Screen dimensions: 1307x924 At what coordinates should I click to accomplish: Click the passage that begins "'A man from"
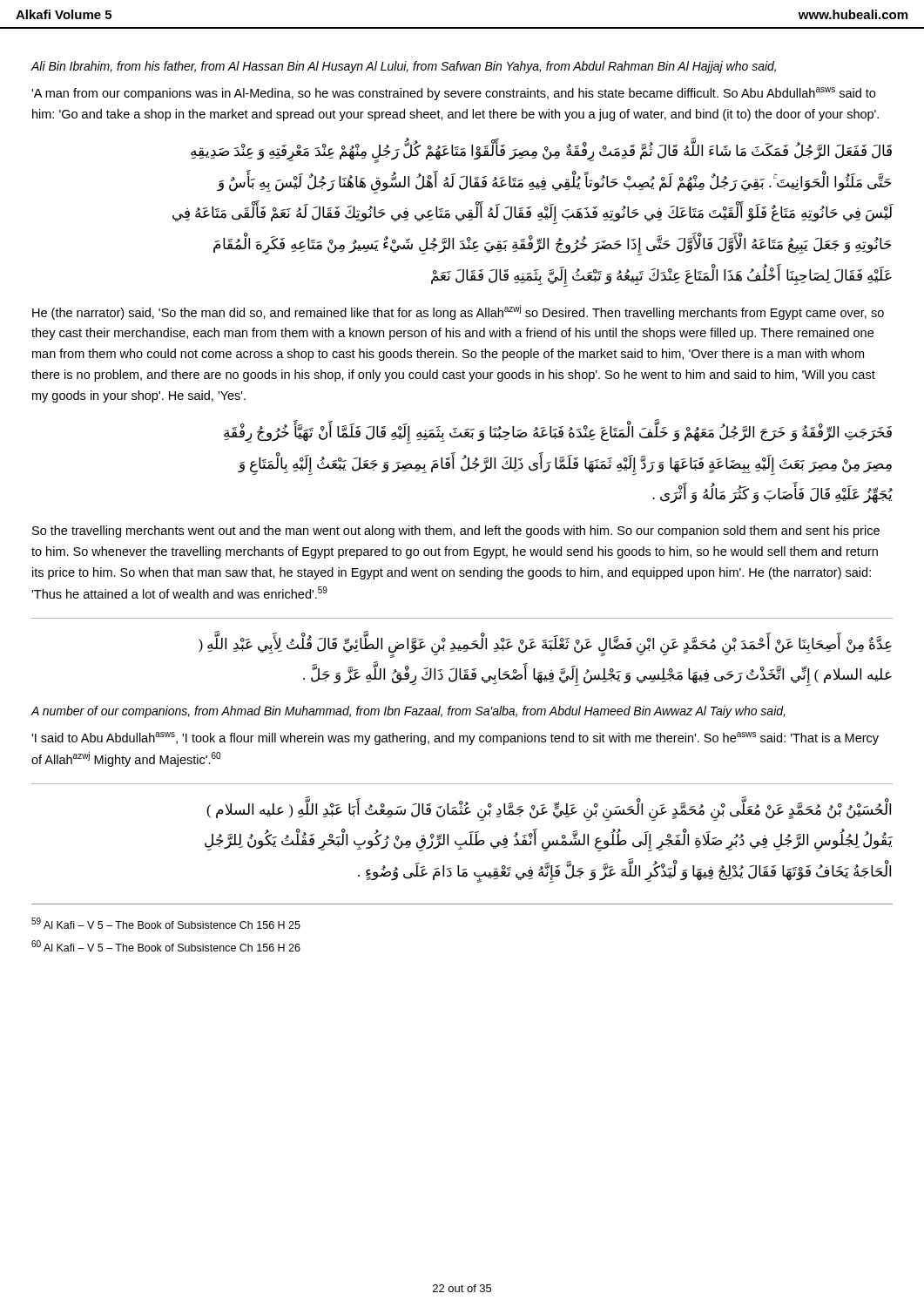tap(456, 103)
